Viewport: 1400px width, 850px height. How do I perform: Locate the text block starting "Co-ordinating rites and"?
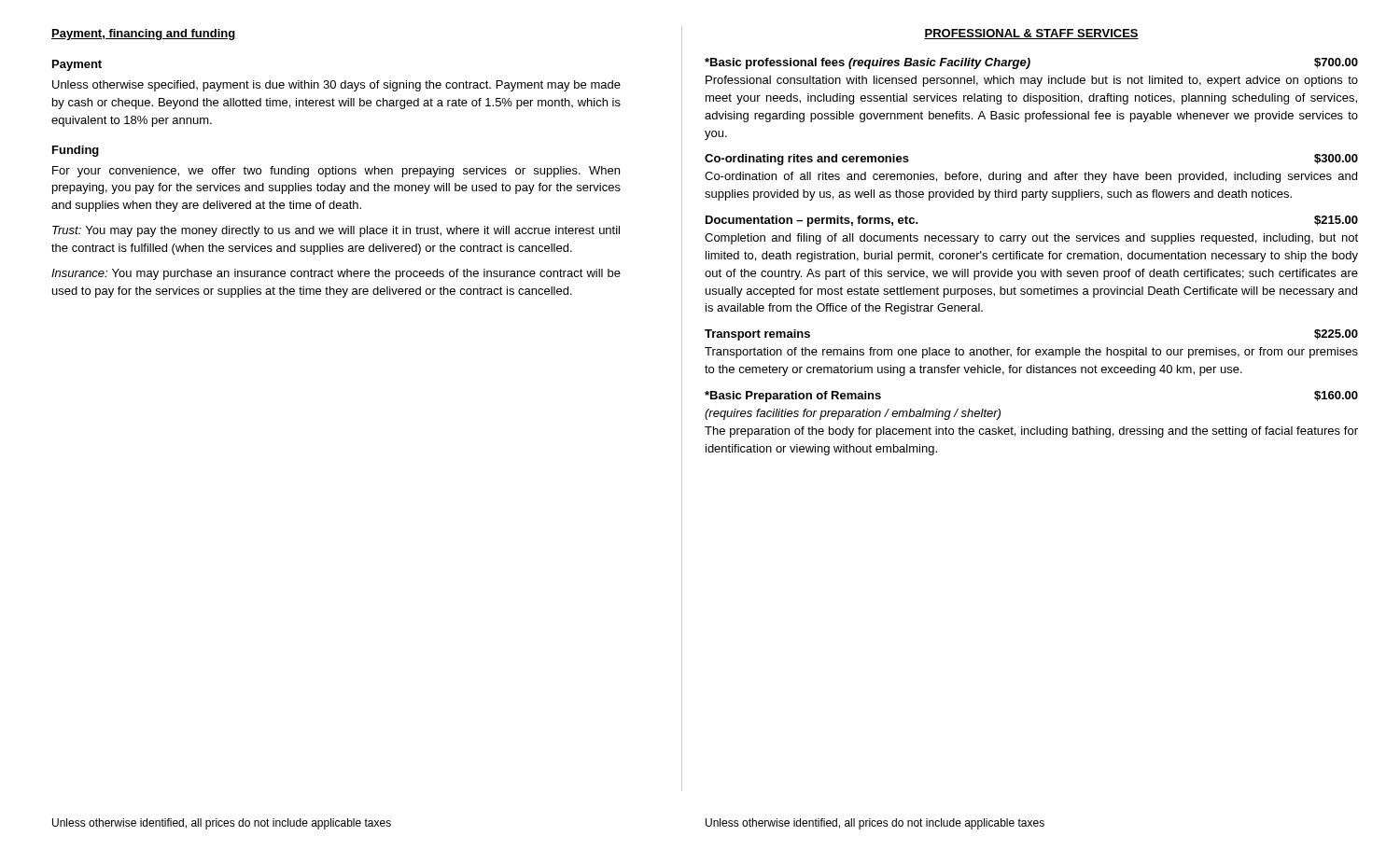(1031, 177)
